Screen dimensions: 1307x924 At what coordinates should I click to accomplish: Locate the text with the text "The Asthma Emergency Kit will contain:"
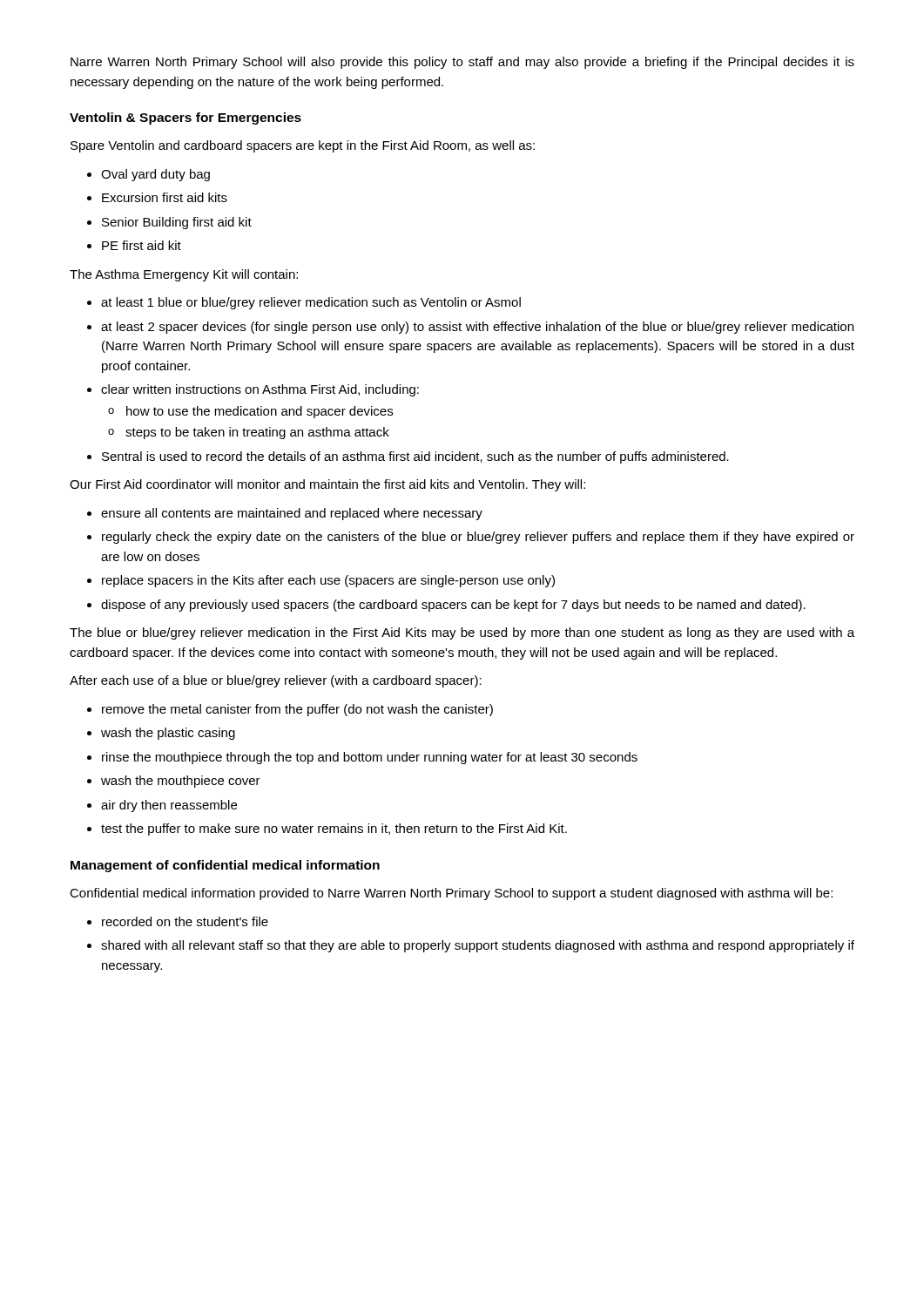tap(184, 275)
